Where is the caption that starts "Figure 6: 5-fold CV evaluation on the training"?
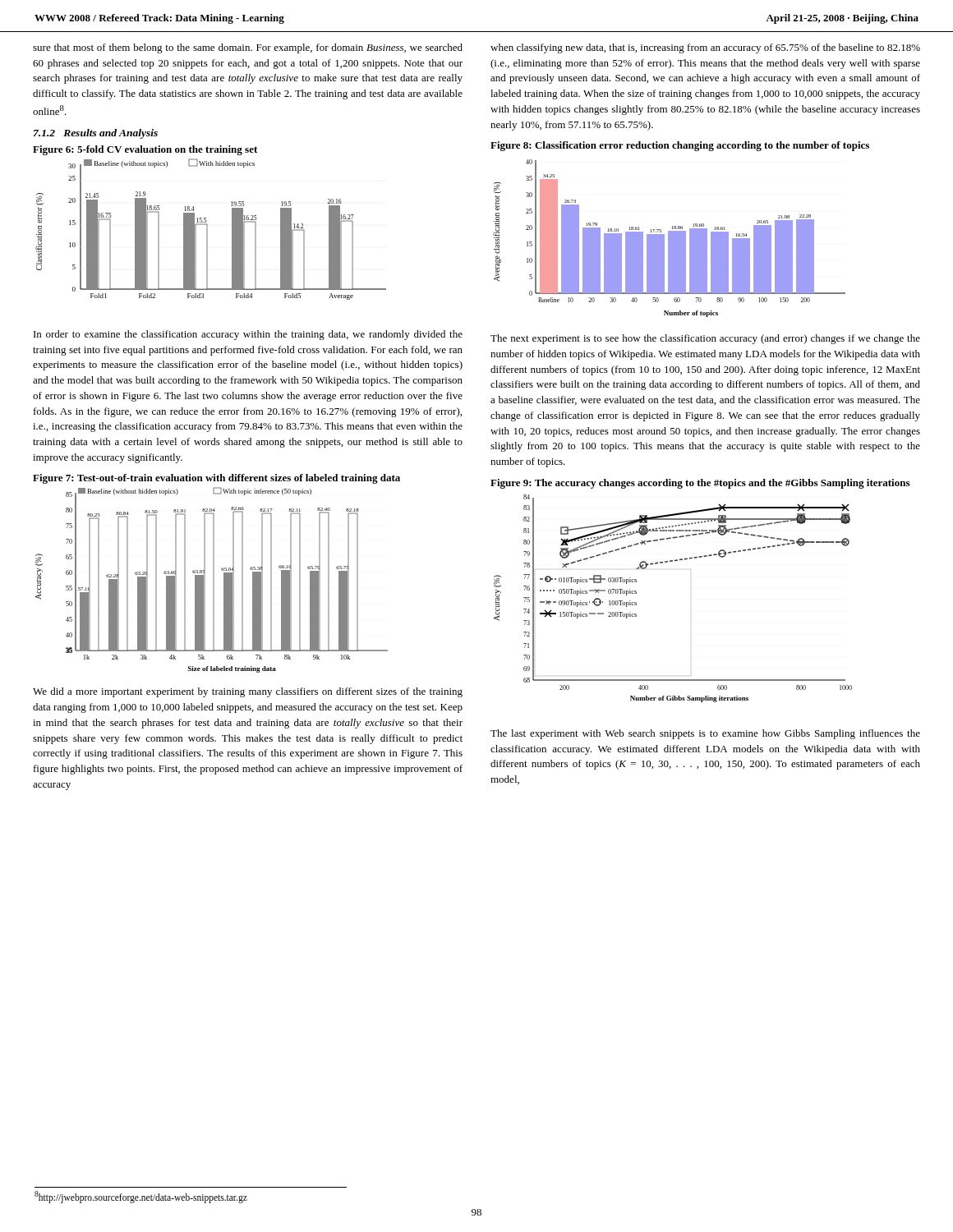Image resolution: width=953 pixels, height=1232 pixels. point(145,149)
